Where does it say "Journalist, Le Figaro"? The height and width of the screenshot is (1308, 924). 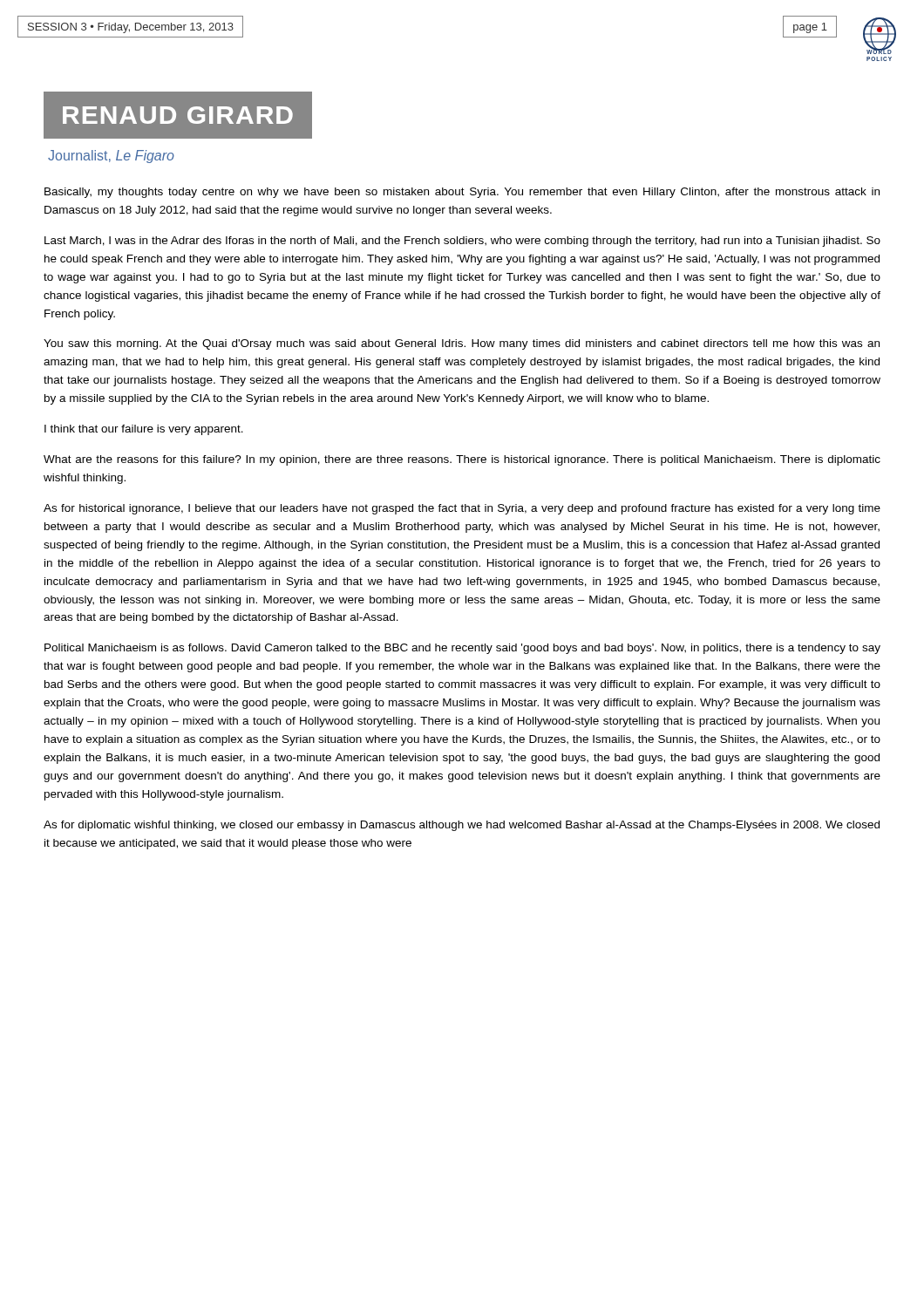(111, 156)
